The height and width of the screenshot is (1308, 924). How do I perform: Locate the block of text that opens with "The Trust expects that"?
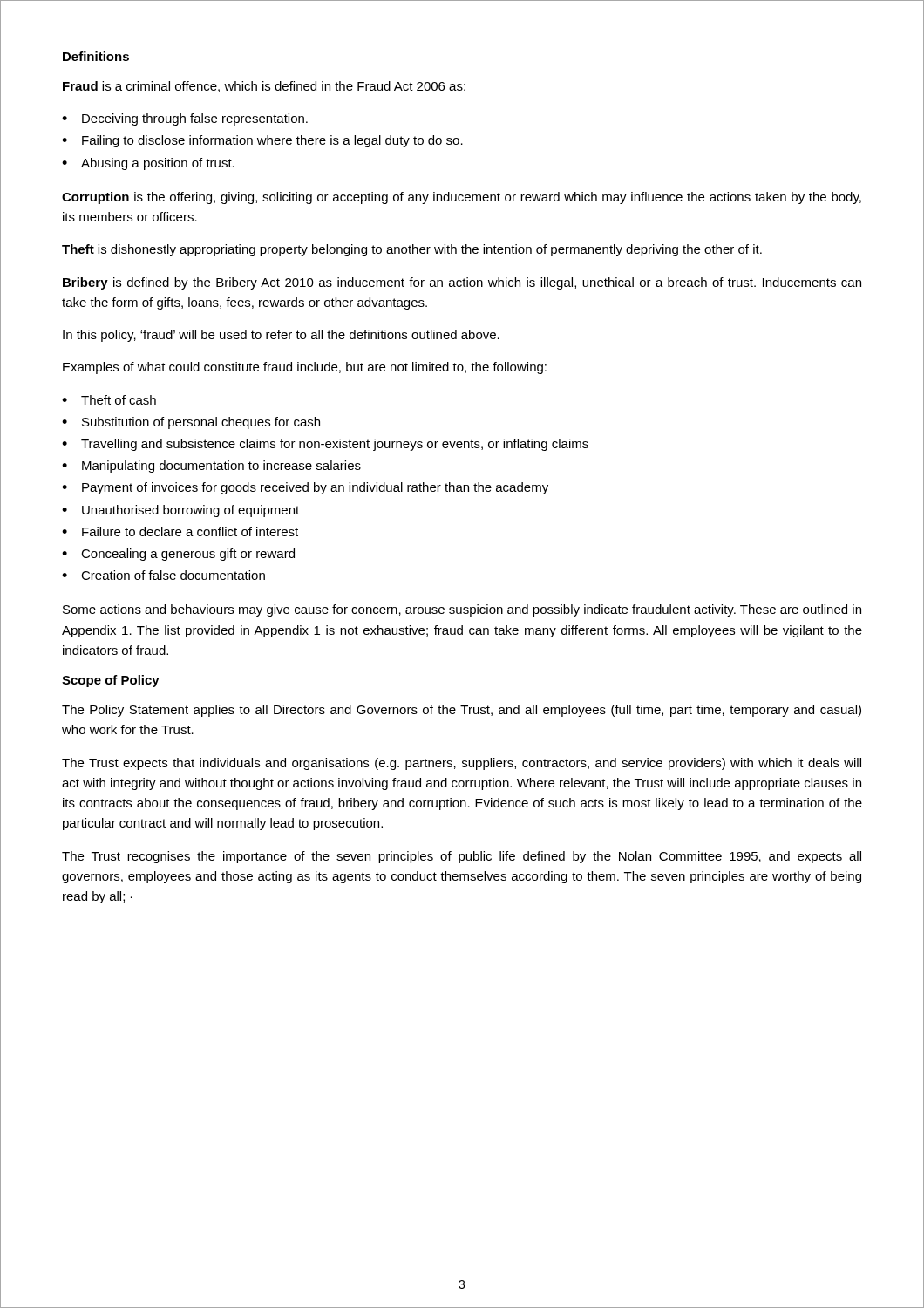tap(462, 793)
